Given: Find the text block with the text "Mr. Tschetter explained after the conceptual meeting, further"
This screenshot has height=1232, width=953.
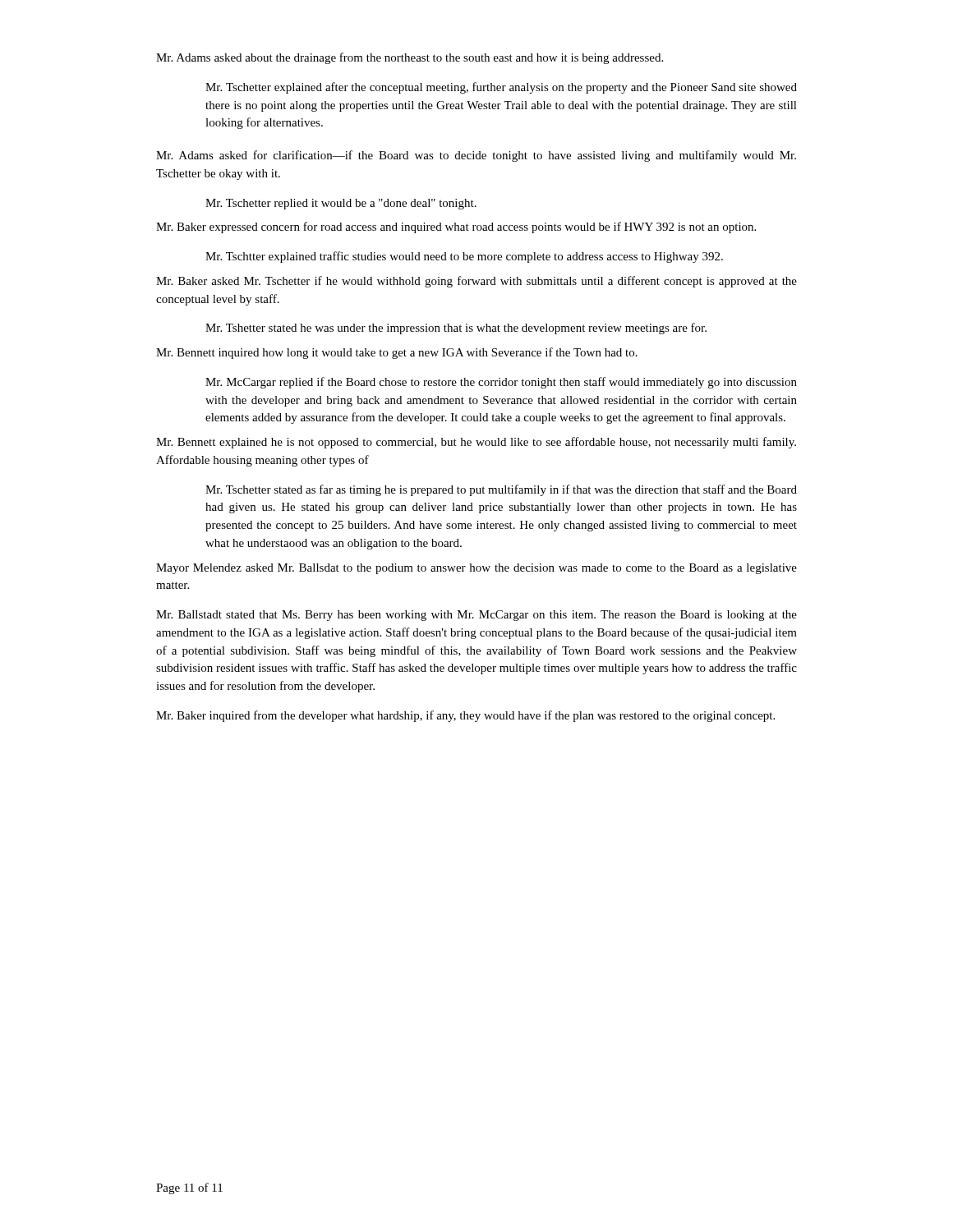Looking at the screenshot, I should coord(501,105).
